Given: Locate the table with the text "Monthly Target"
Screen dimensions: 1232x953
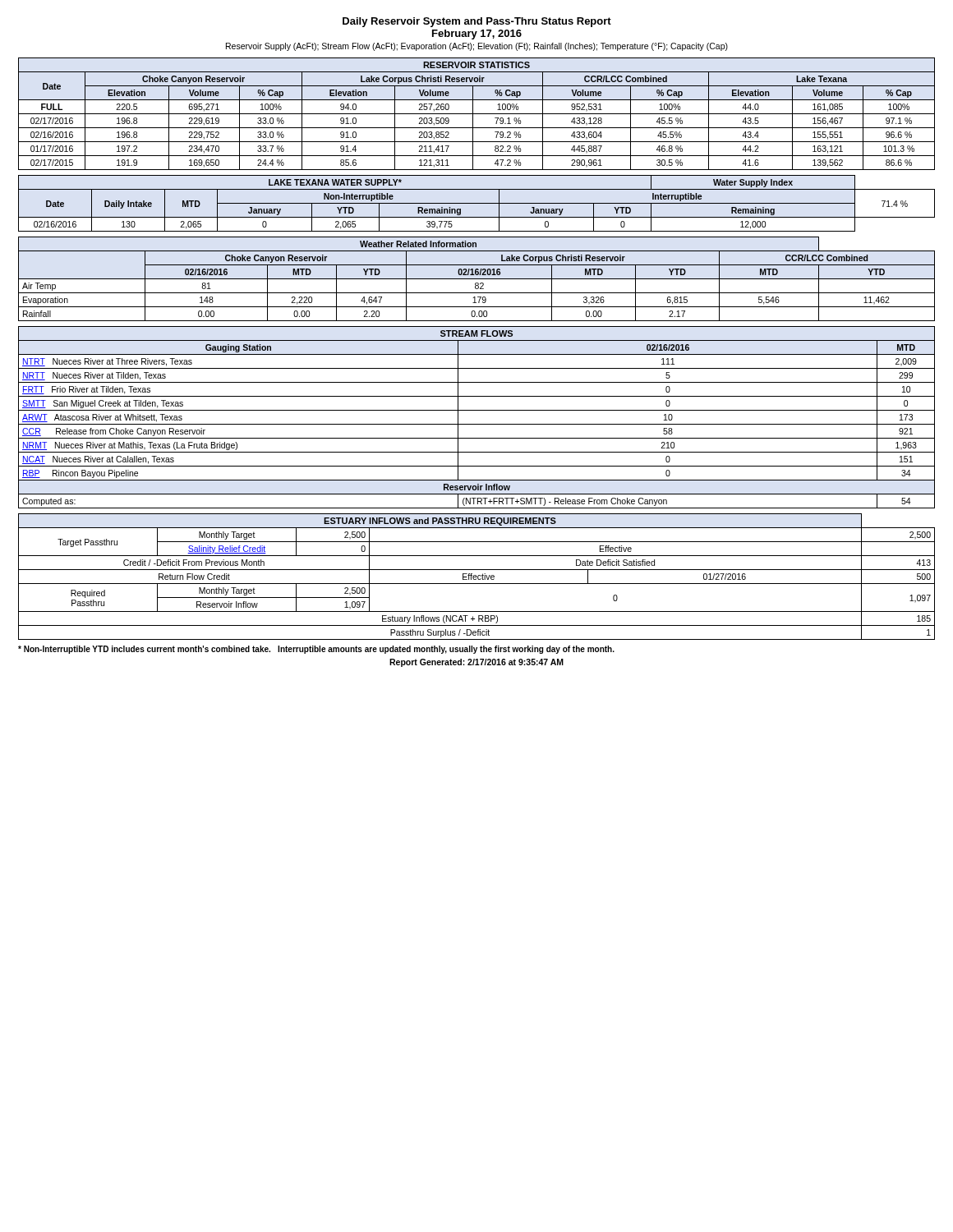Looking at the screenshot, I should click(x=476, y=577).
